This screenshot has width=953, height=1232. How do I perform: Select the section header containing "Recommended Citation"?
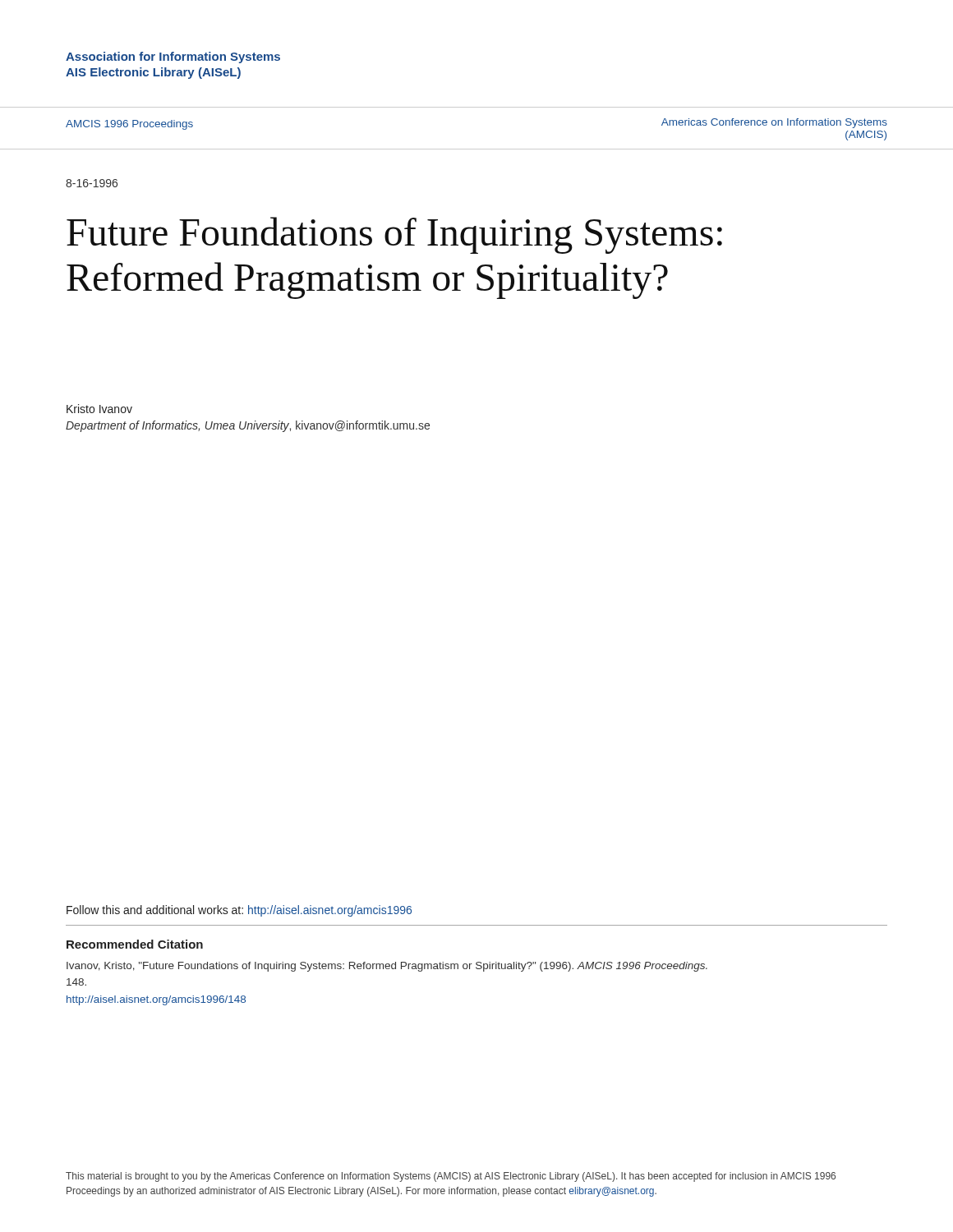[x=135, y=944]
